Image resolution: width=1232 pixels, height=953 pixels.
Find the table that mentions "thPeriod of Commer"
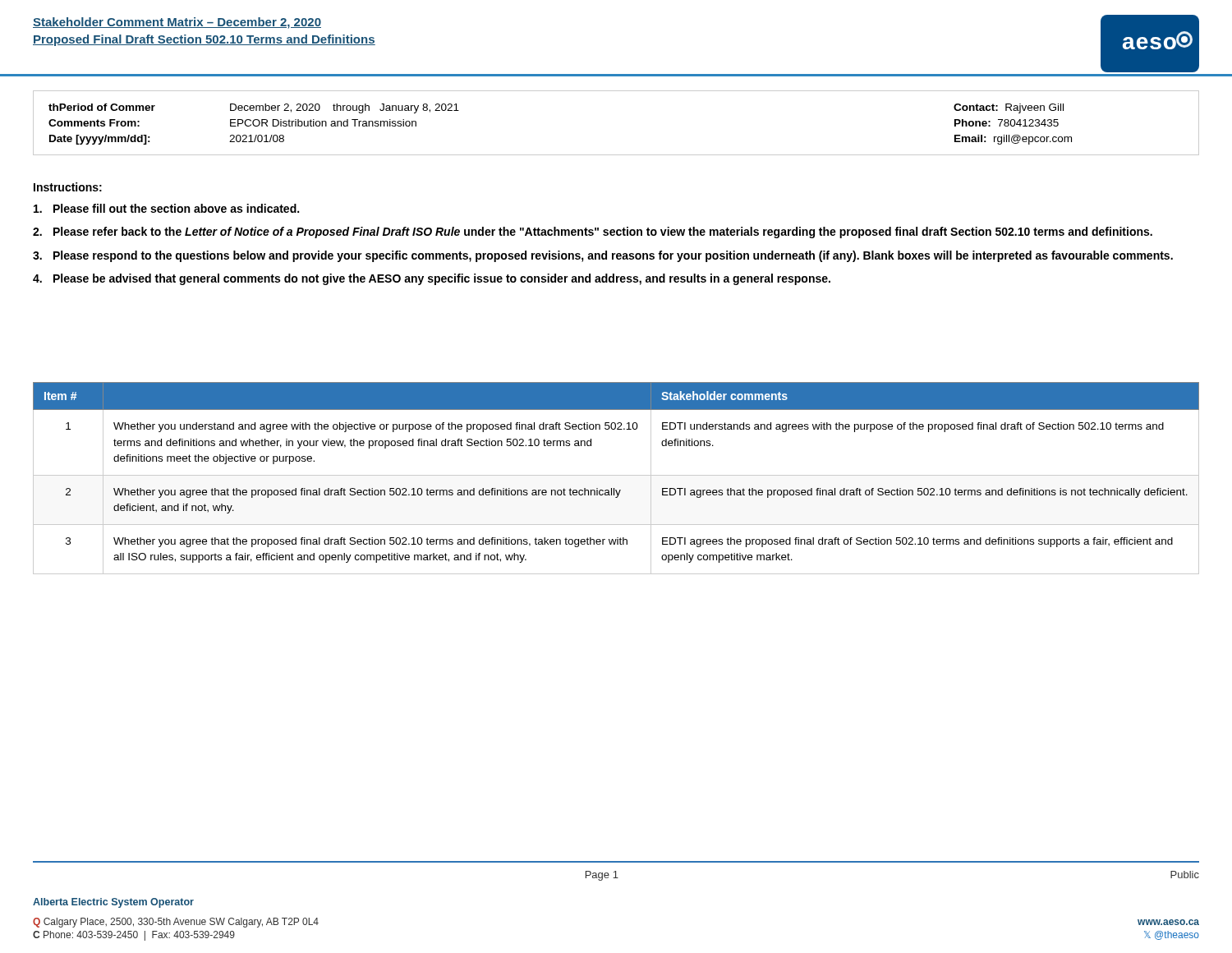click(616, 123)
